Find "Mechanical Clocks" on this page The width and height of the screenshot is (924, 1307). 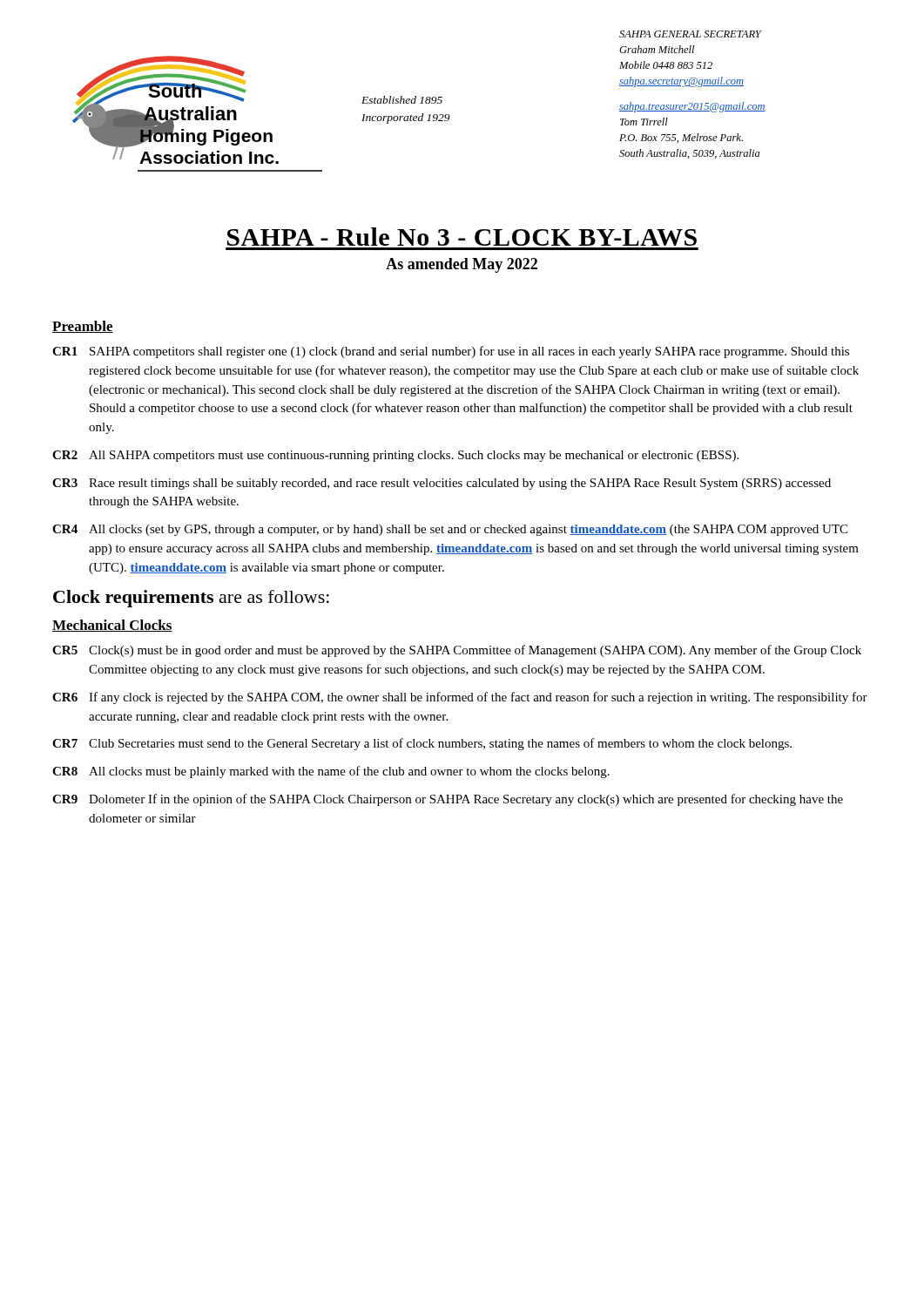pos(112,625)
